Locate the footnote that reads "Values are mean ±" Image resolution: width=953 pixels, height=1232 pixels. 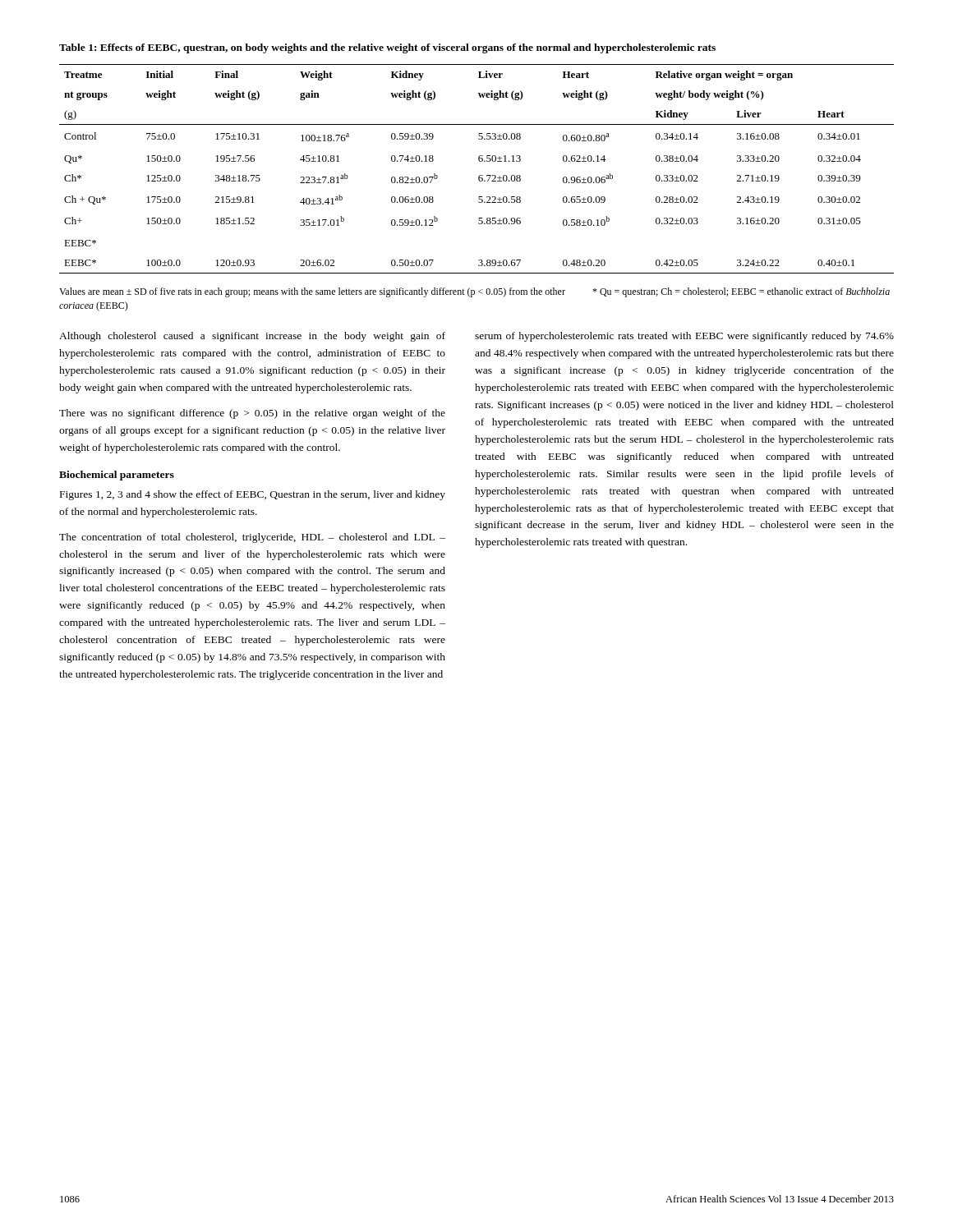click(475, 298)
